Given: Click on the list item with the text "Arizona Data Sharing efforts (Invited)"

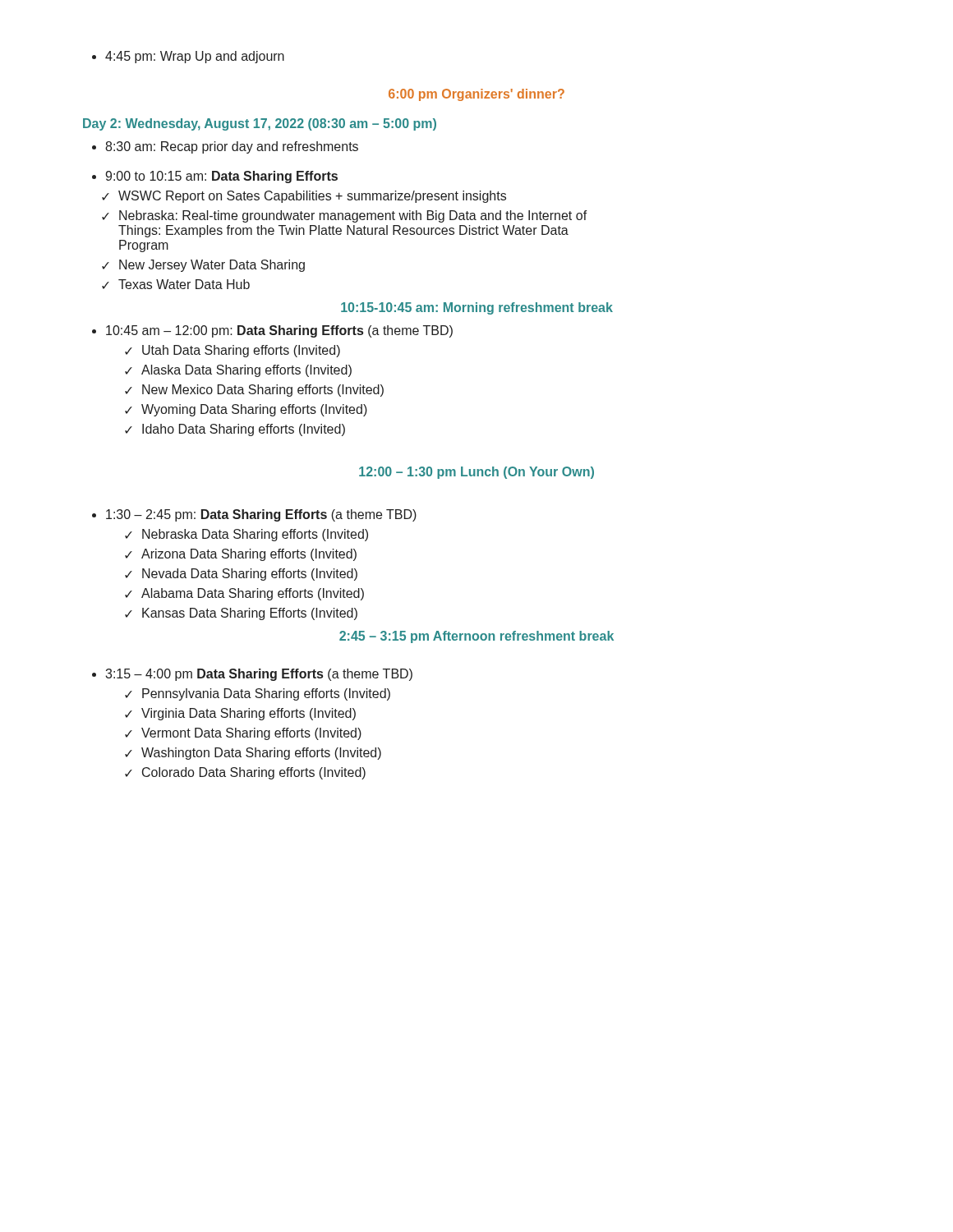Looking at the screenshot, I should (241, 555).
